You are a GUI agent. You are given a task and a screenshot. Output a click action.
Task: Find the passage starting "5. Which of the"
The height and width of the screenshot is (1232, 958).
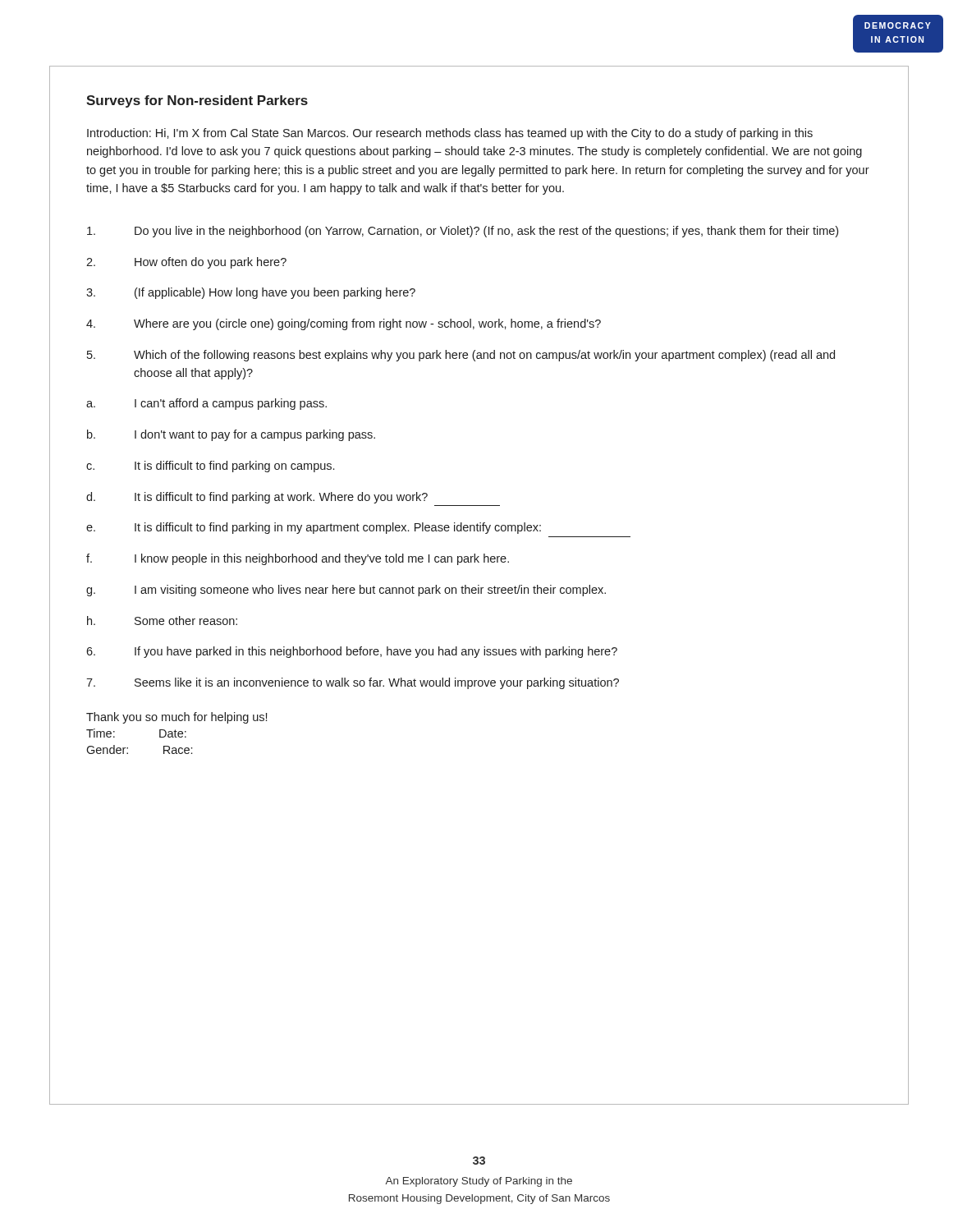pos(479,364)
